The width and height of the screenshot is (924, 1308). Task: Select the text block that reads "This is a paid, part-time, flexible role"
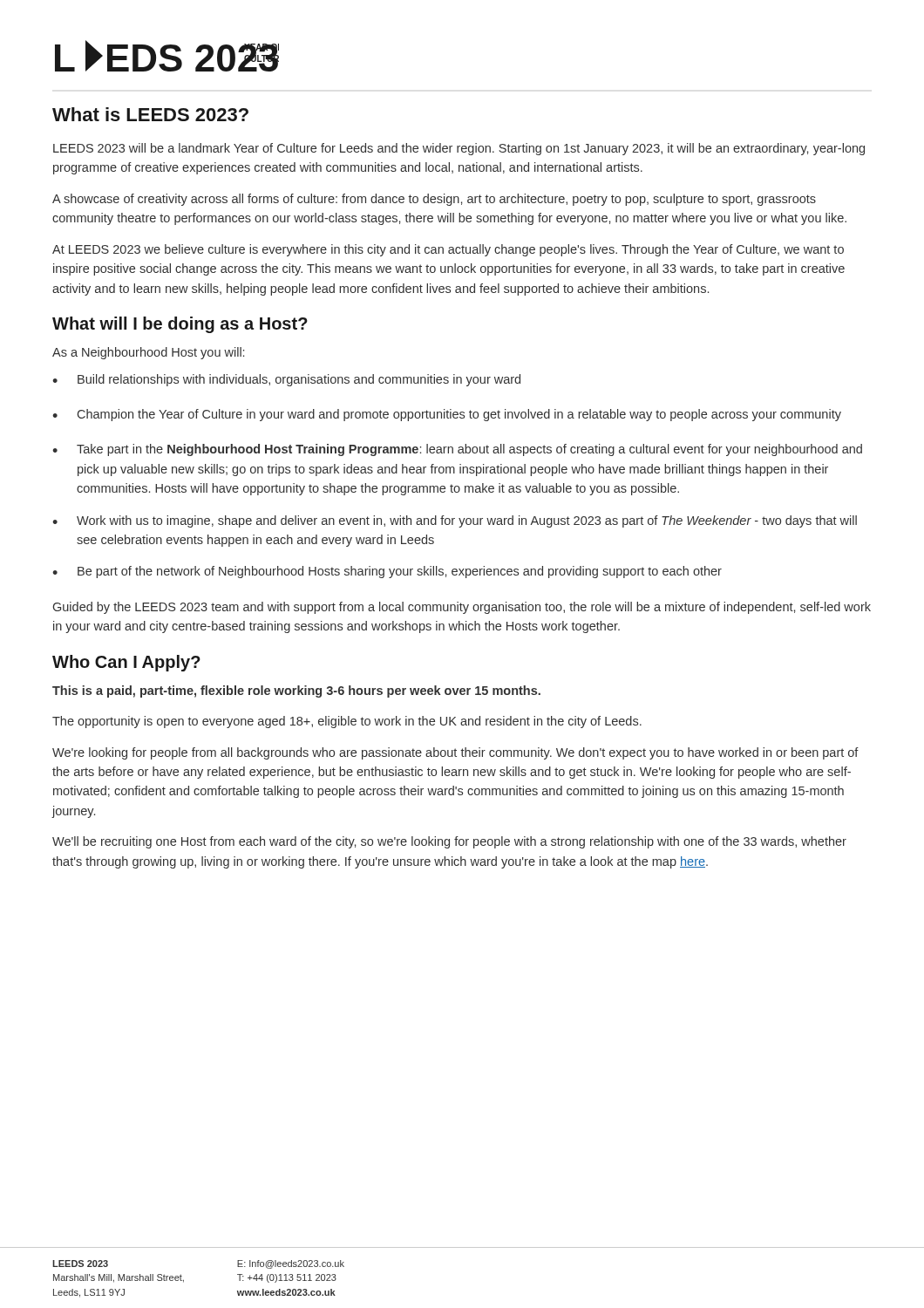tap(462, 690)
